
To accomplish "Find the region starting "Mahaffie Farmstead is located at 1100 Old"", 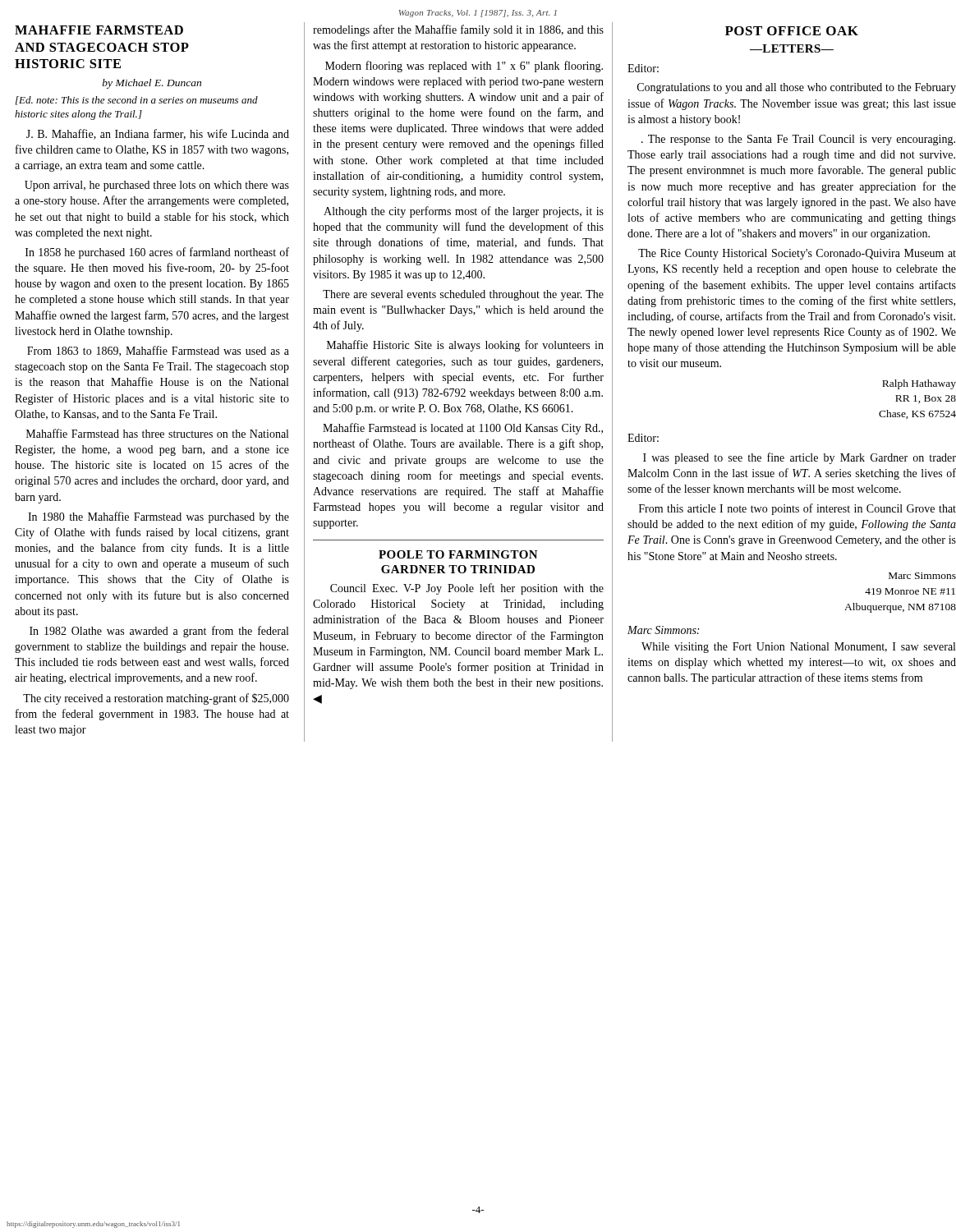I will (458, 476).
